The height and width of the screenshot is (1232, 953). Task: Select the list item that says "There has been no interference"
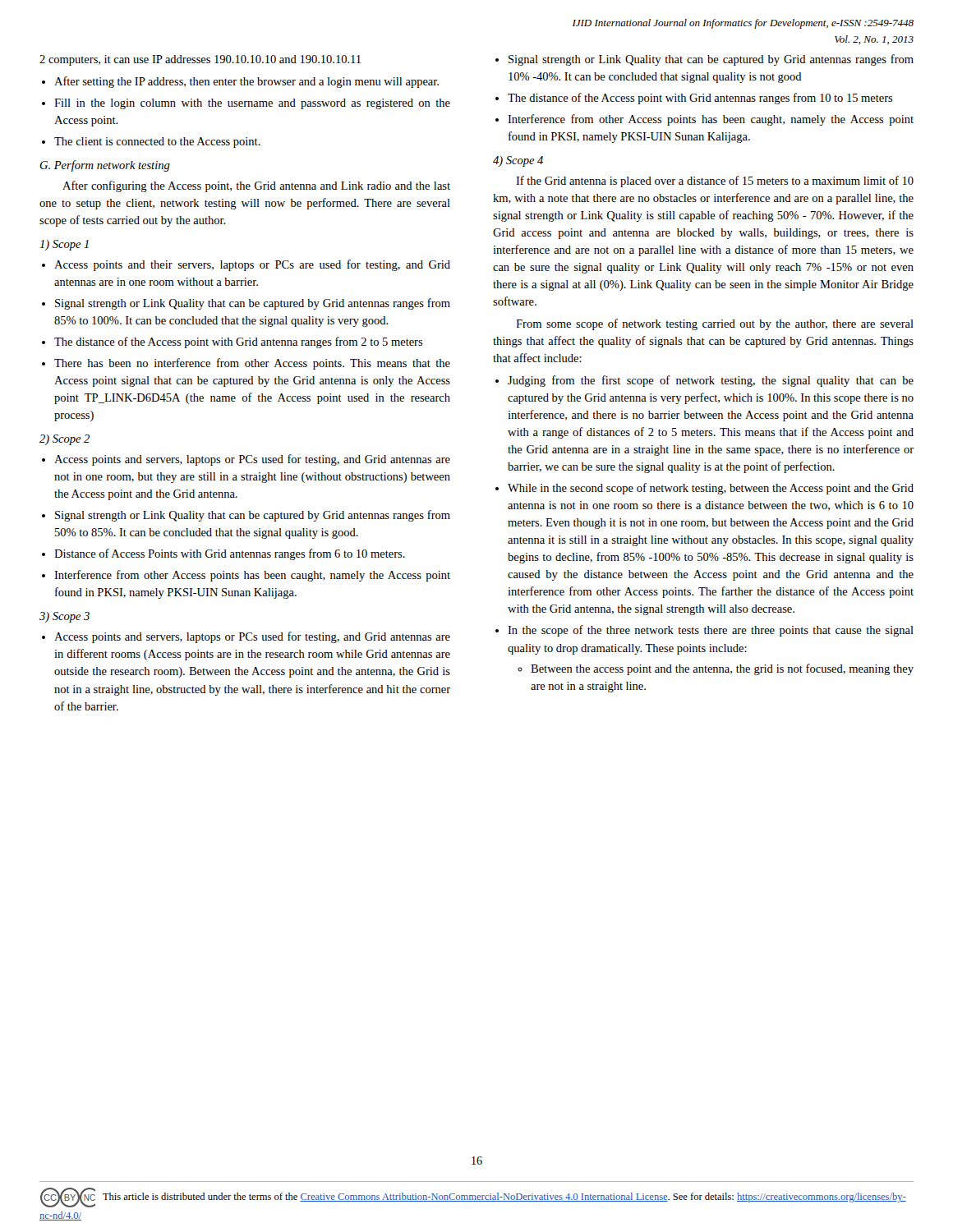click(252, 390)
